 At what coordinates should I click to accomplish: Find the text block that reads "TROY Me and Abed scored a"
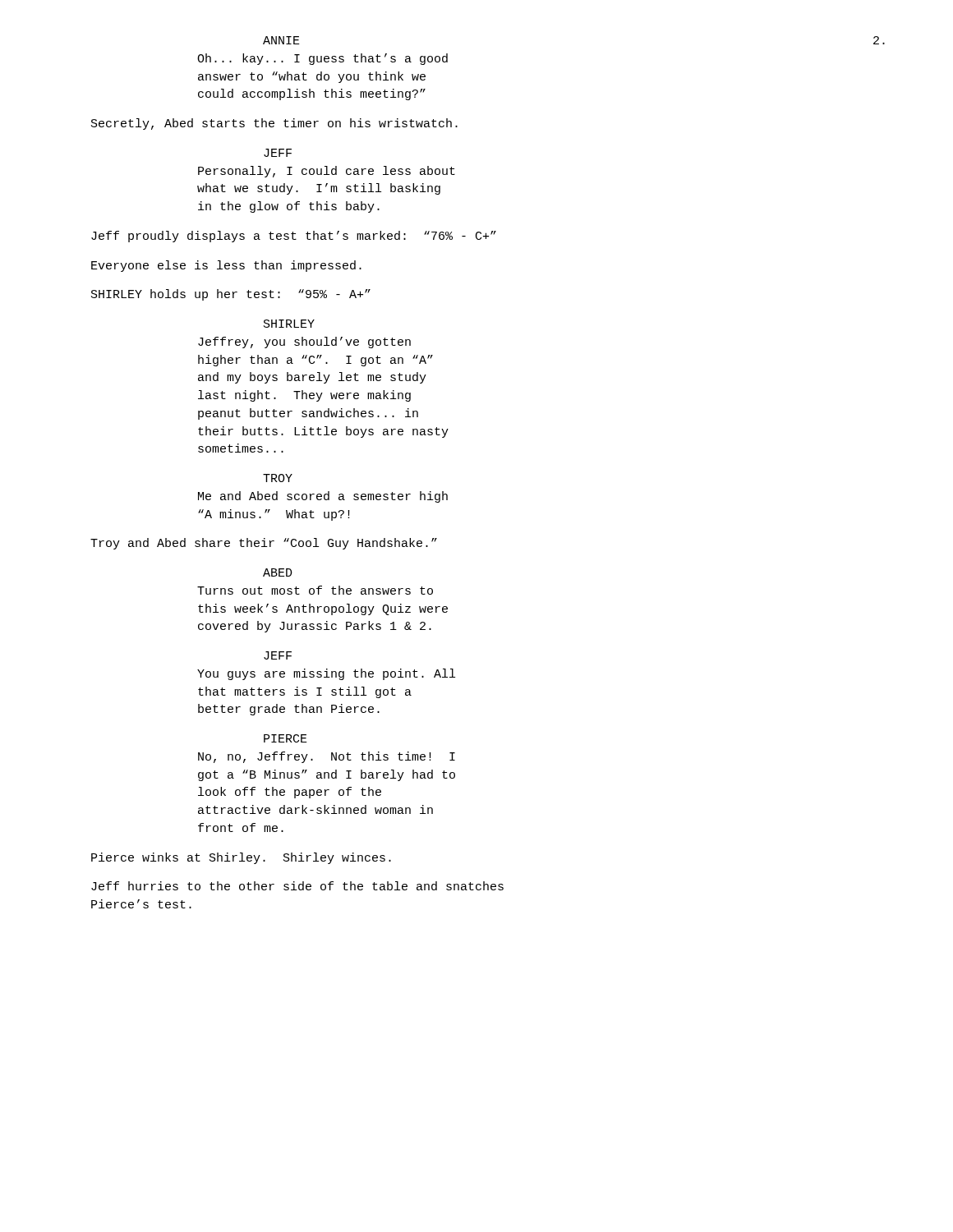(278, 478)
